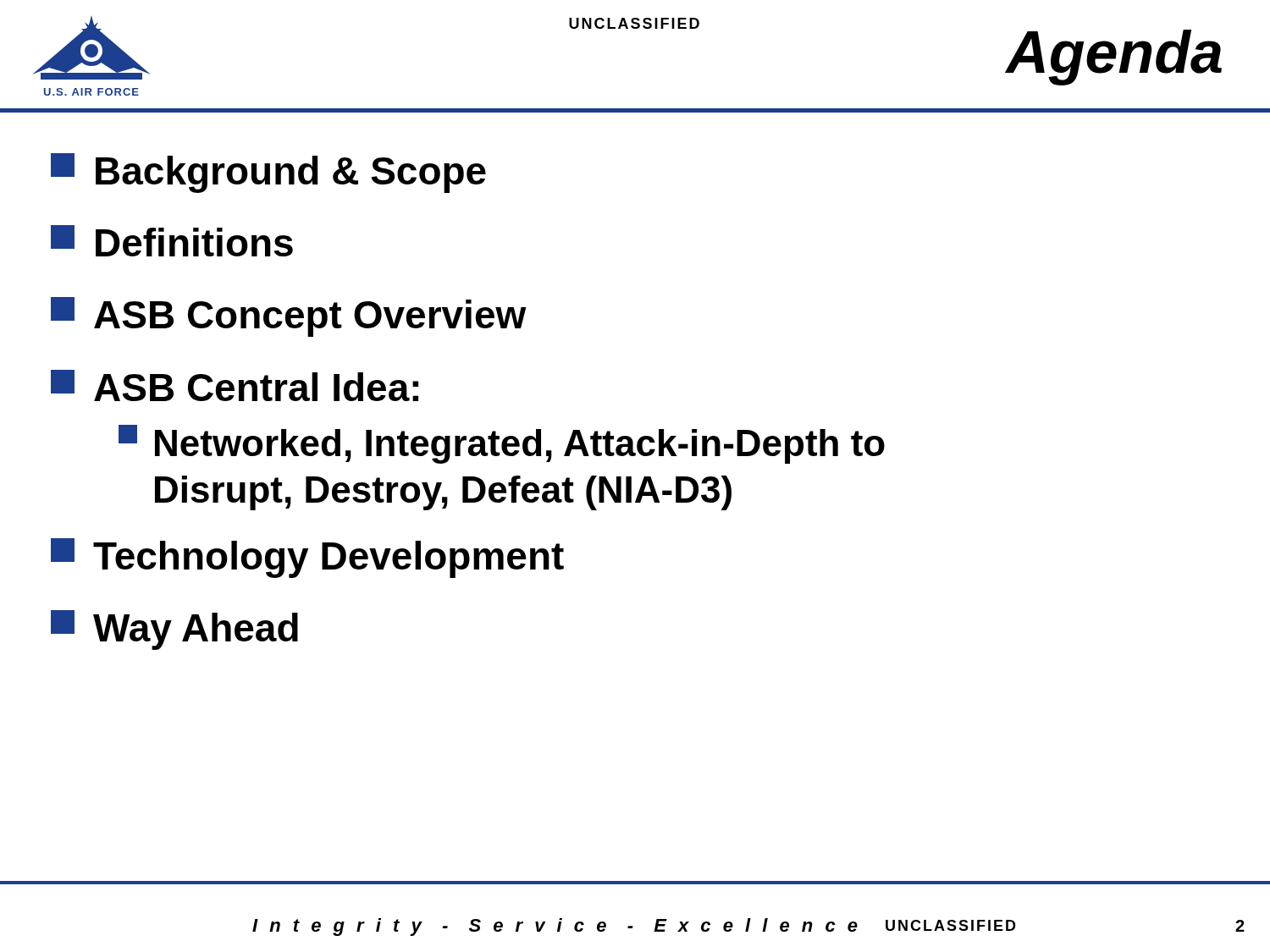
Task: Select the logo
Action: pos(91,57)
